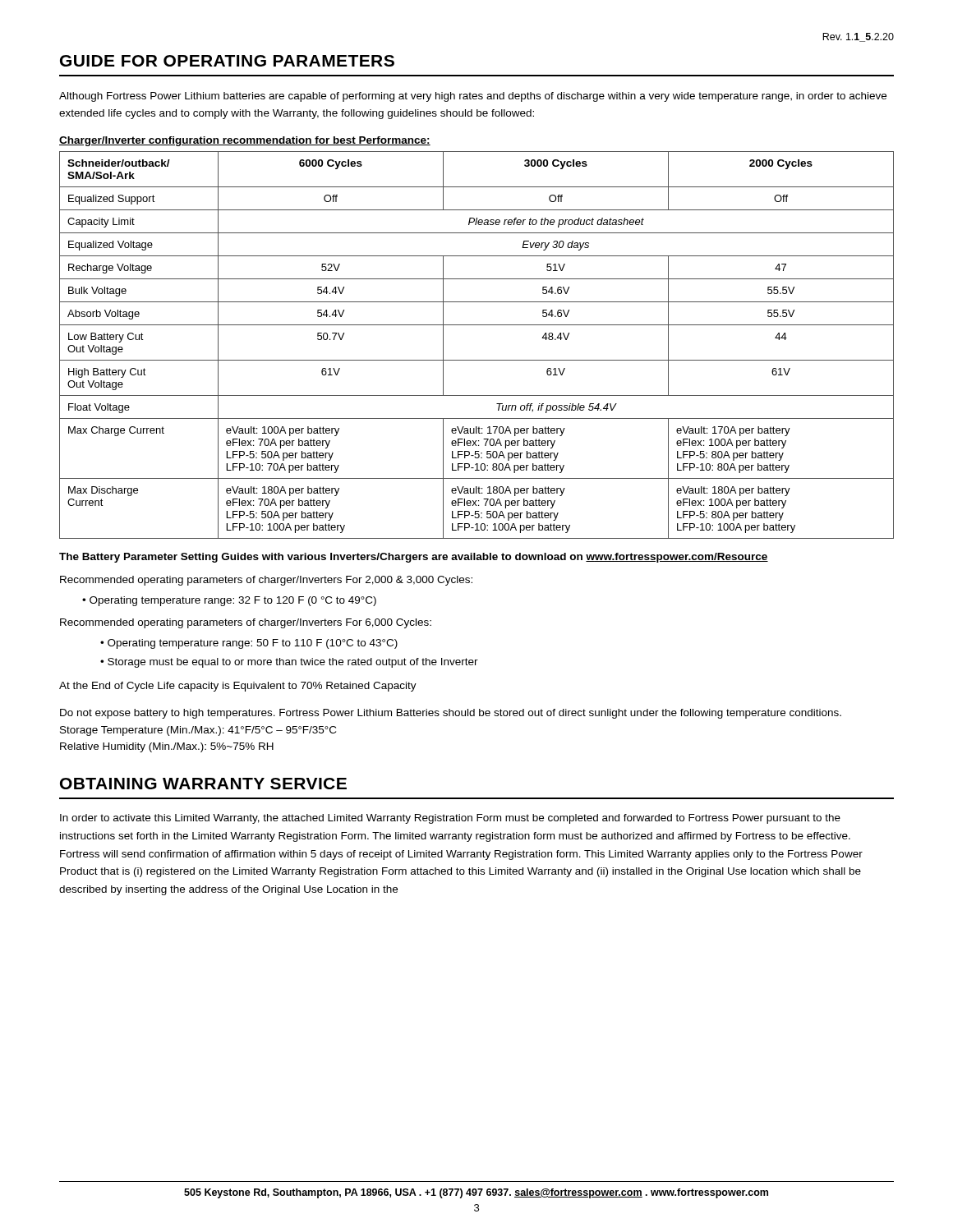Click on the element starting "Recommended operating parameters of charger/Inverters For 6,000 Cycles:"

(246, 622)
